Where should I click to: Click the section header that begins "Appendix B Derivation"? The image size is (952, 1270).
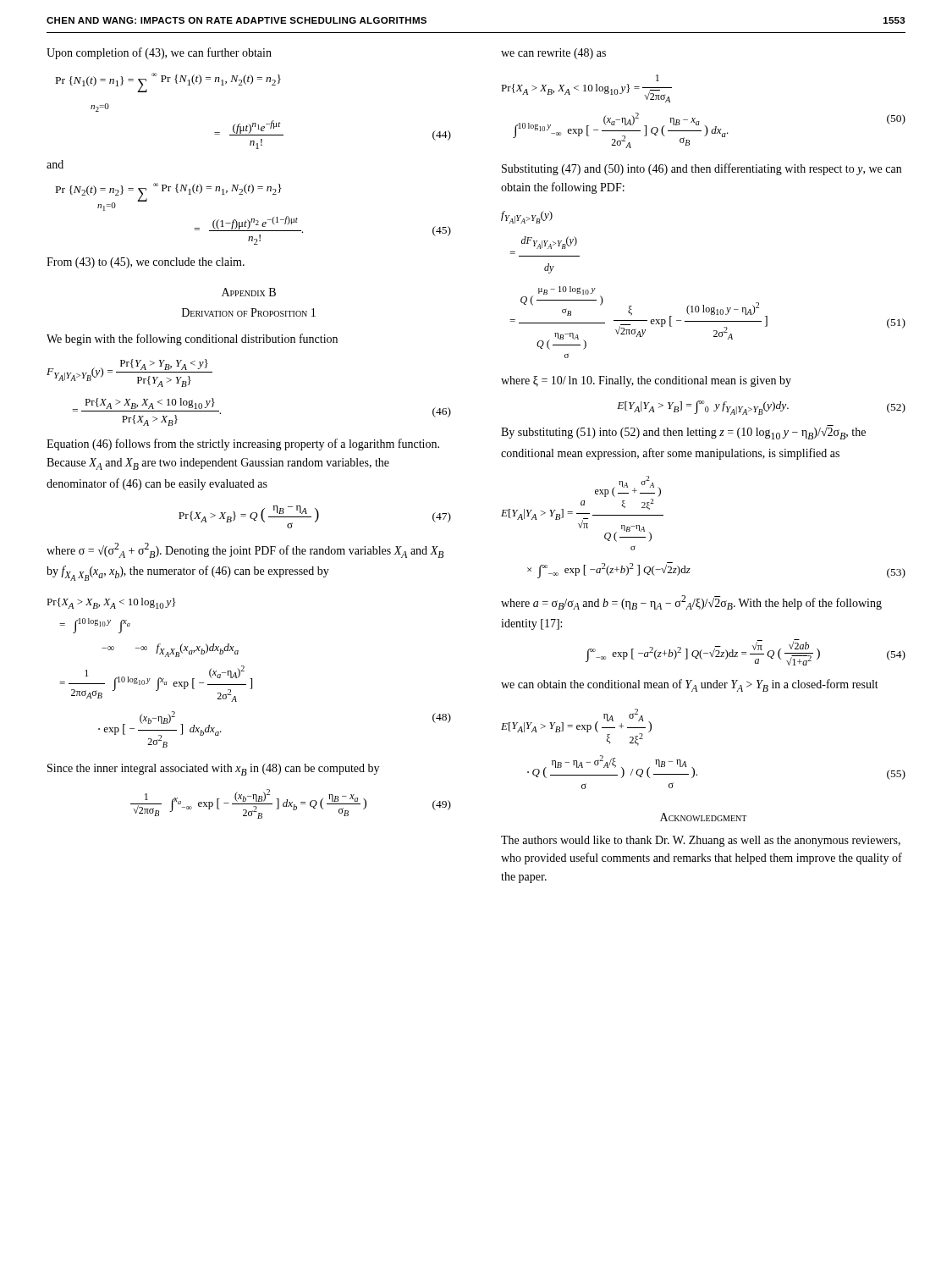(249, 303)
